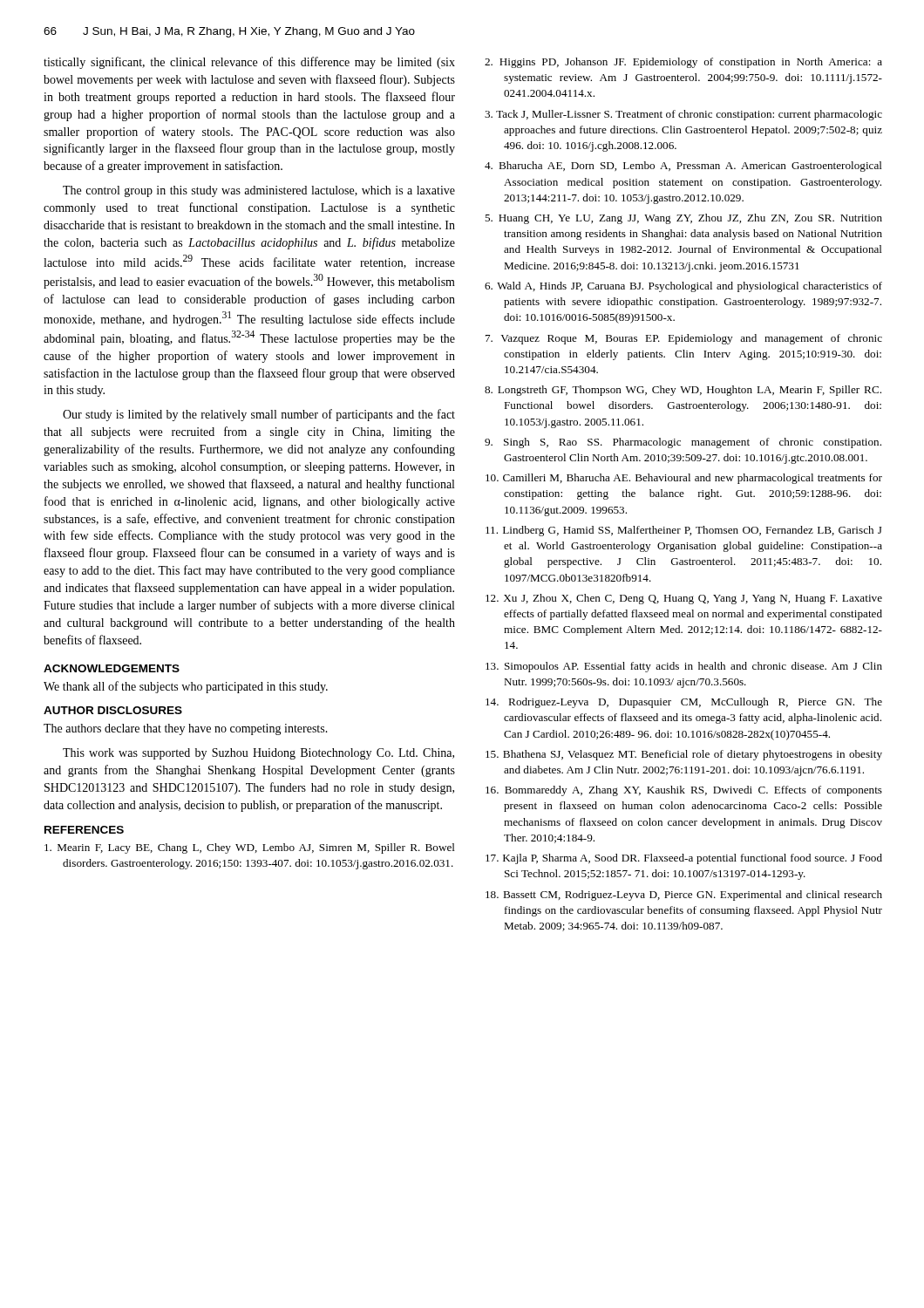
Task: Point to the element starting "12. Xu J, Zhou X,"
Action: 683,622
